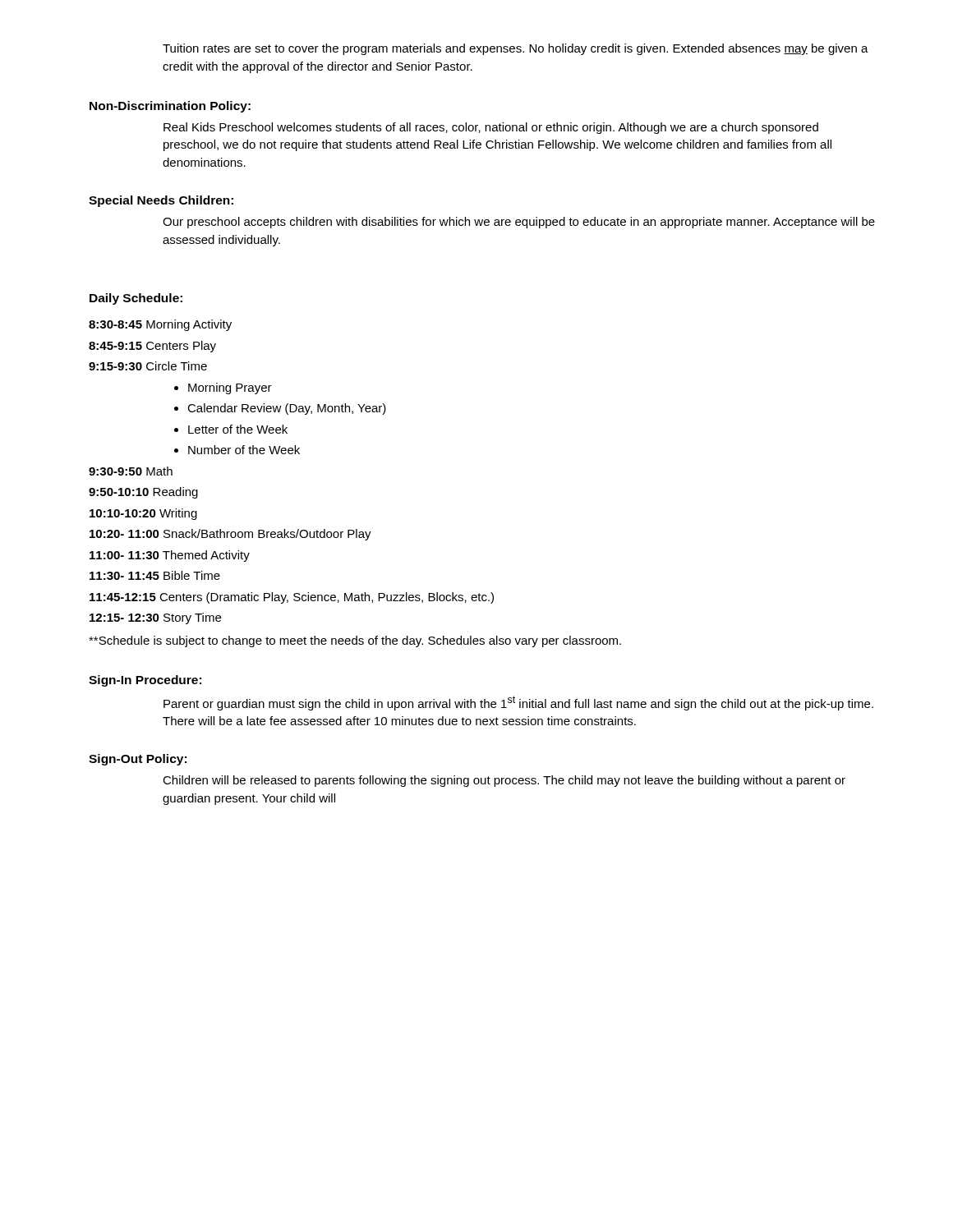Click on the text block containing "Tuition rates are set to cover"

pos(515,57)
